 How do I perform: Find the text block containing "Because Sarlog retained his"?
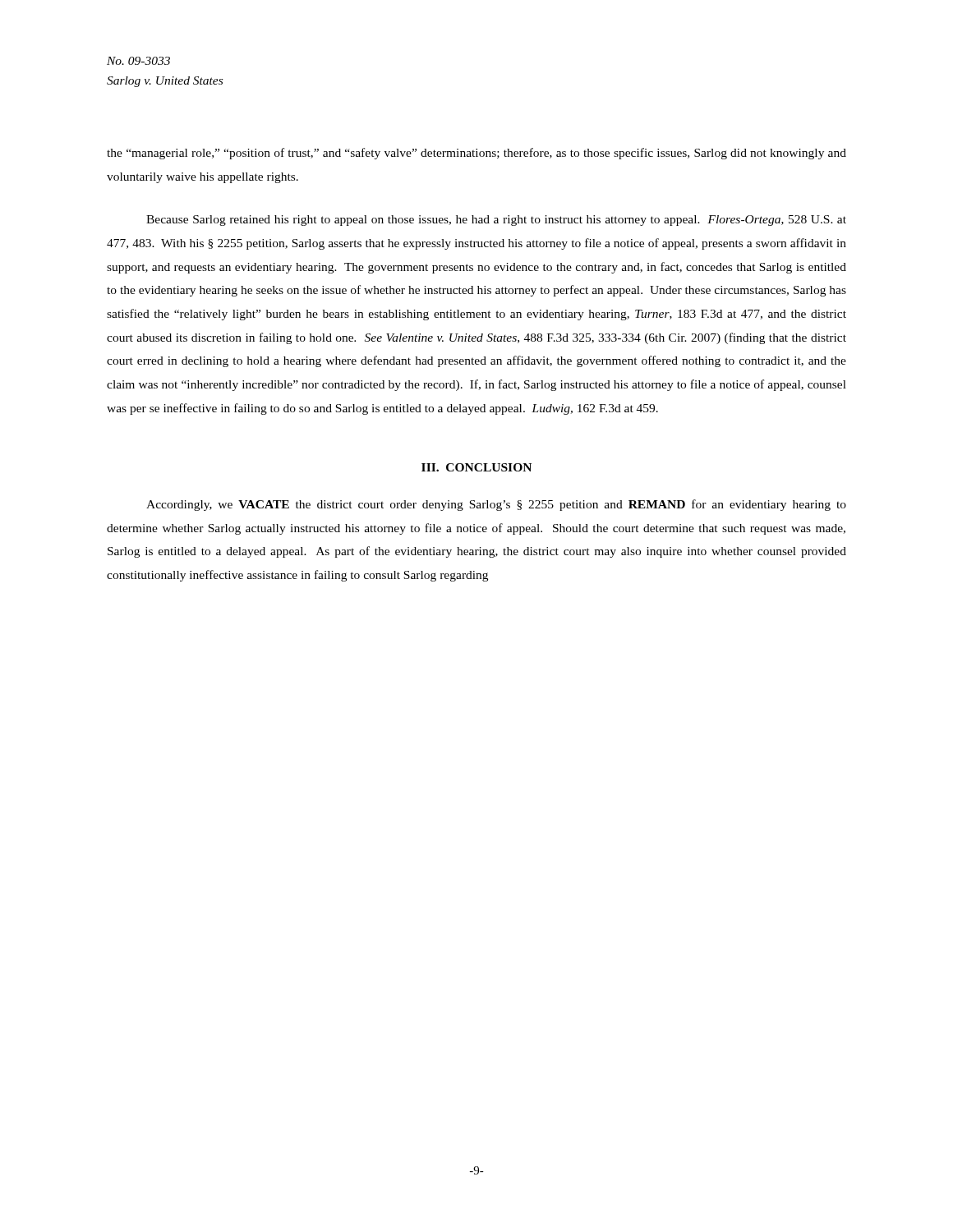tap(476, 313)
